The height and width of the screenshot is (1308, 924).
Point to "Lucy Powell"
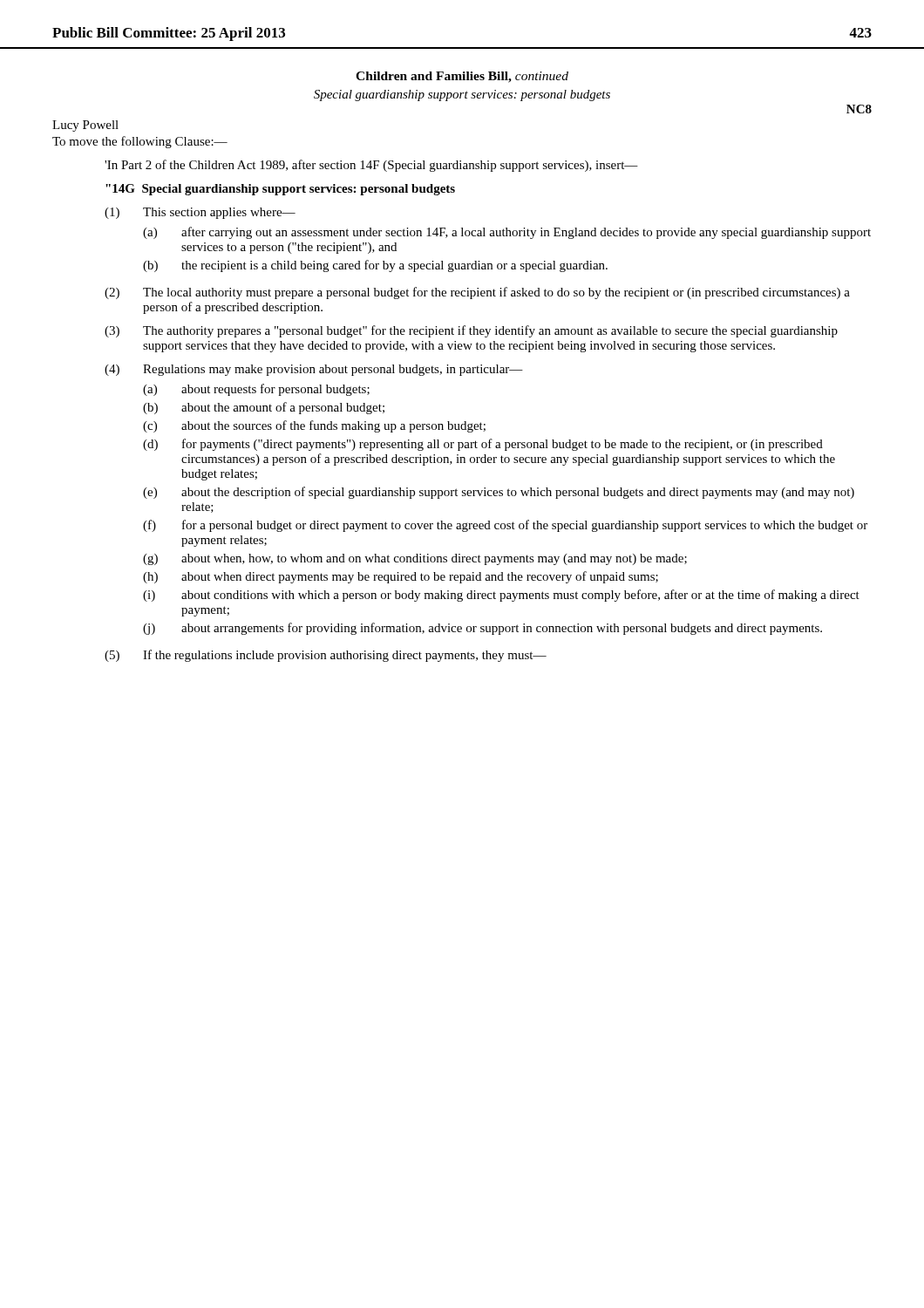click(86, 125)
